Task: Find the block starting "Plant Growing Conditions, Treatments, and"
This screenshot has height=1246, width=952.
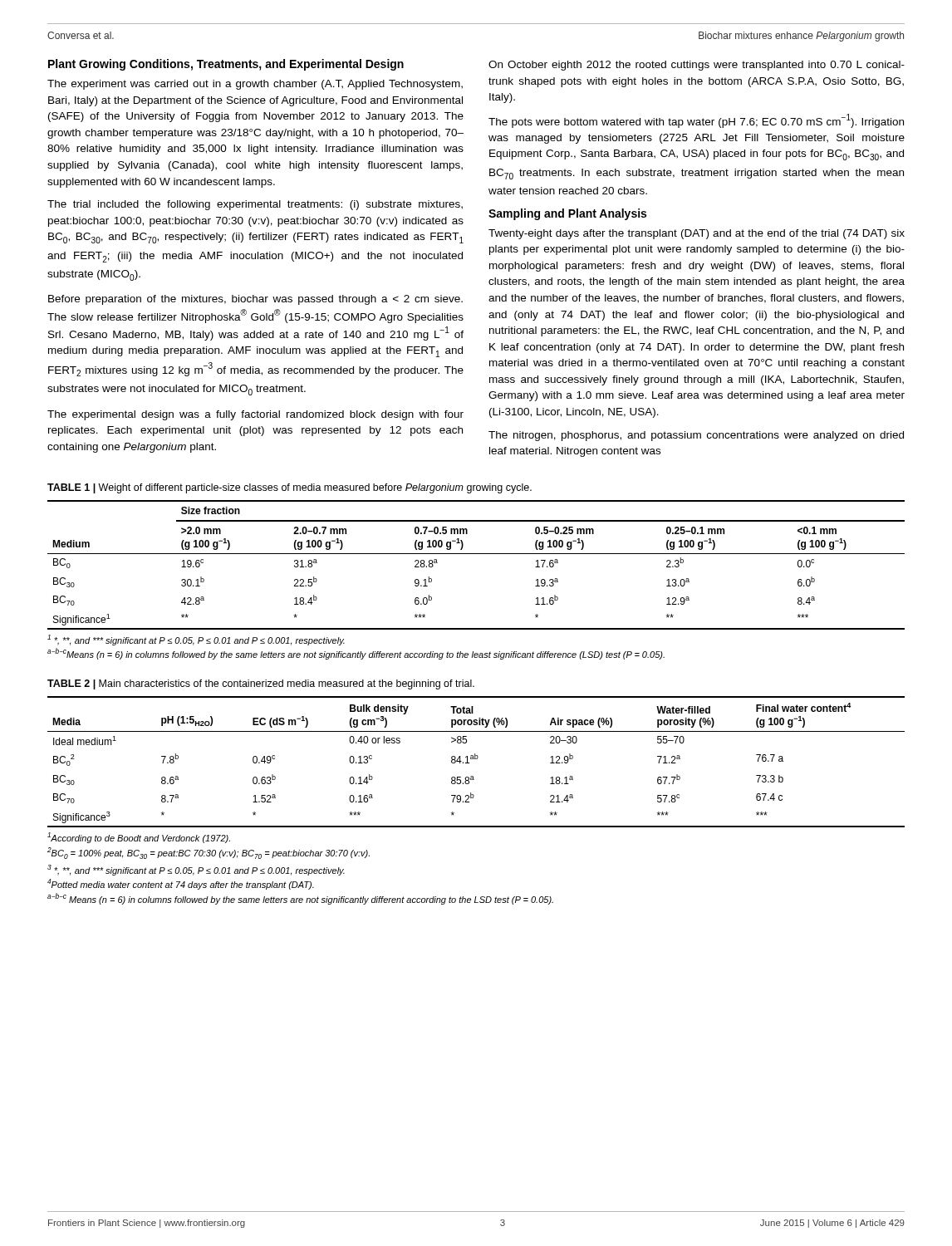Action: [226, 64]
